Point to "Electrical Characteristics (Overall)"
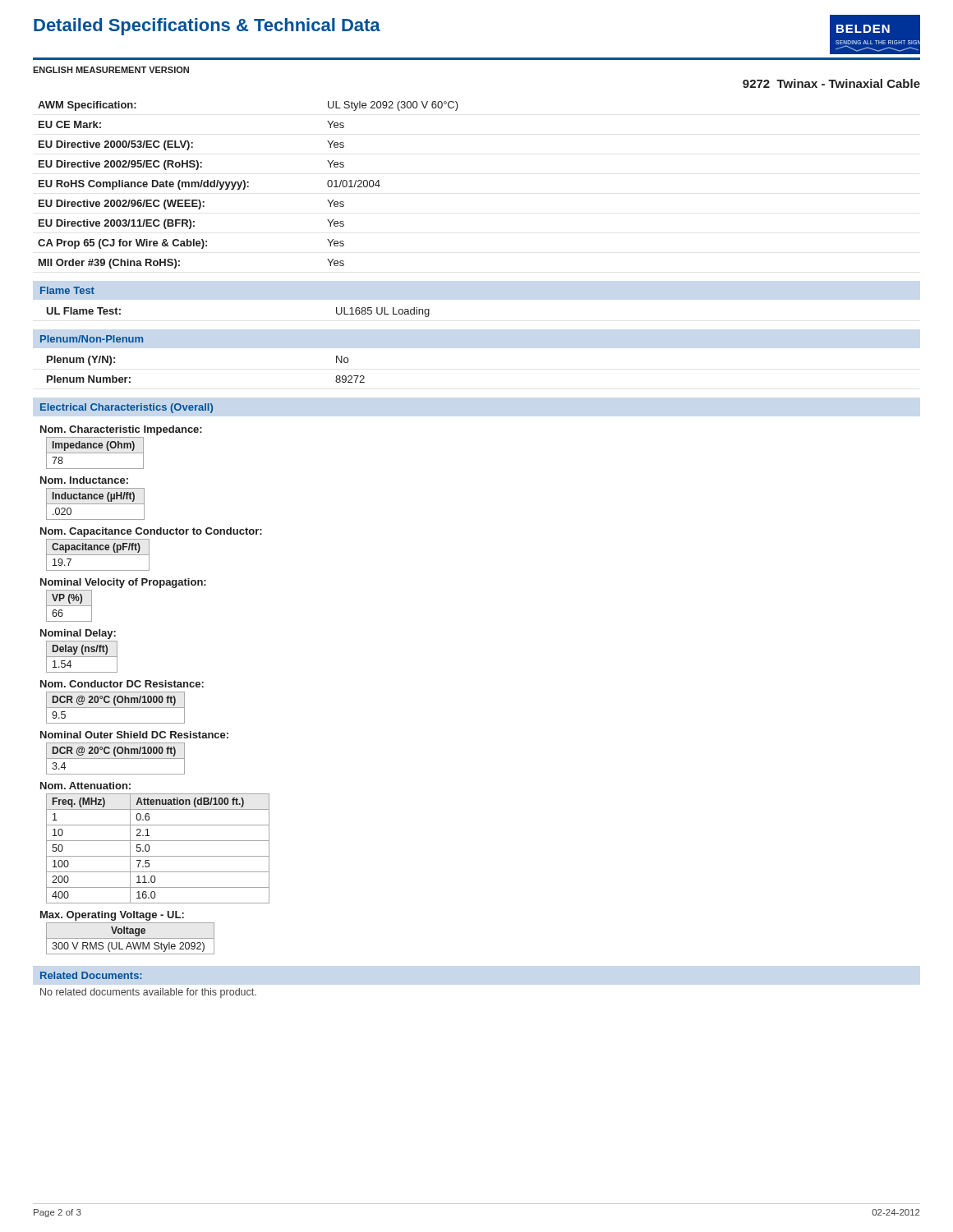The width and height of the screenshot is (953, 1232). [126, 407]
